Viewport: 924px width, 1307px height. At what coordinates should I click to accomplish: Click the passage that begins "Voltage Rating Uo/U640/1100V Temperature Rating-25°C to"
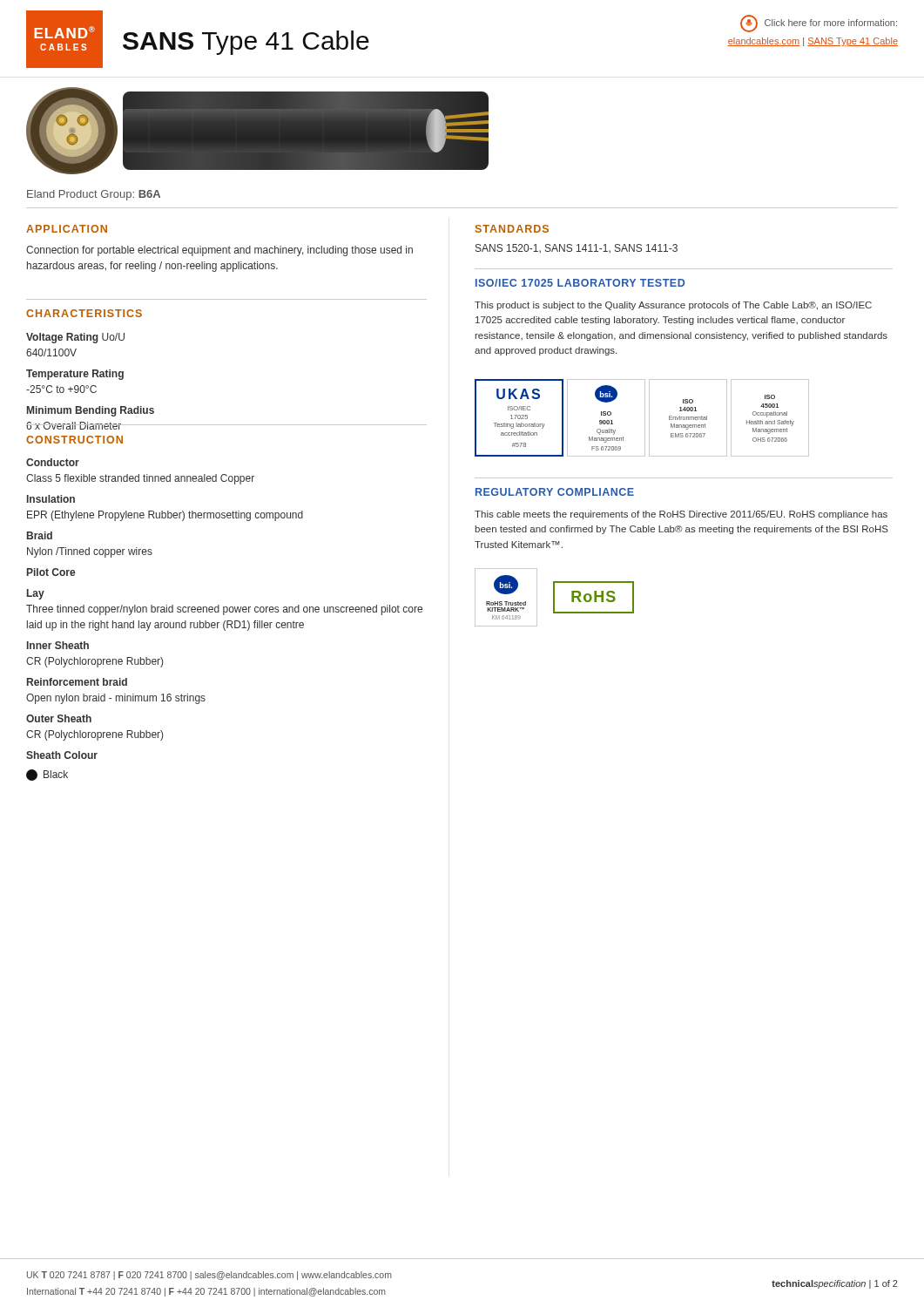(75, 338)
